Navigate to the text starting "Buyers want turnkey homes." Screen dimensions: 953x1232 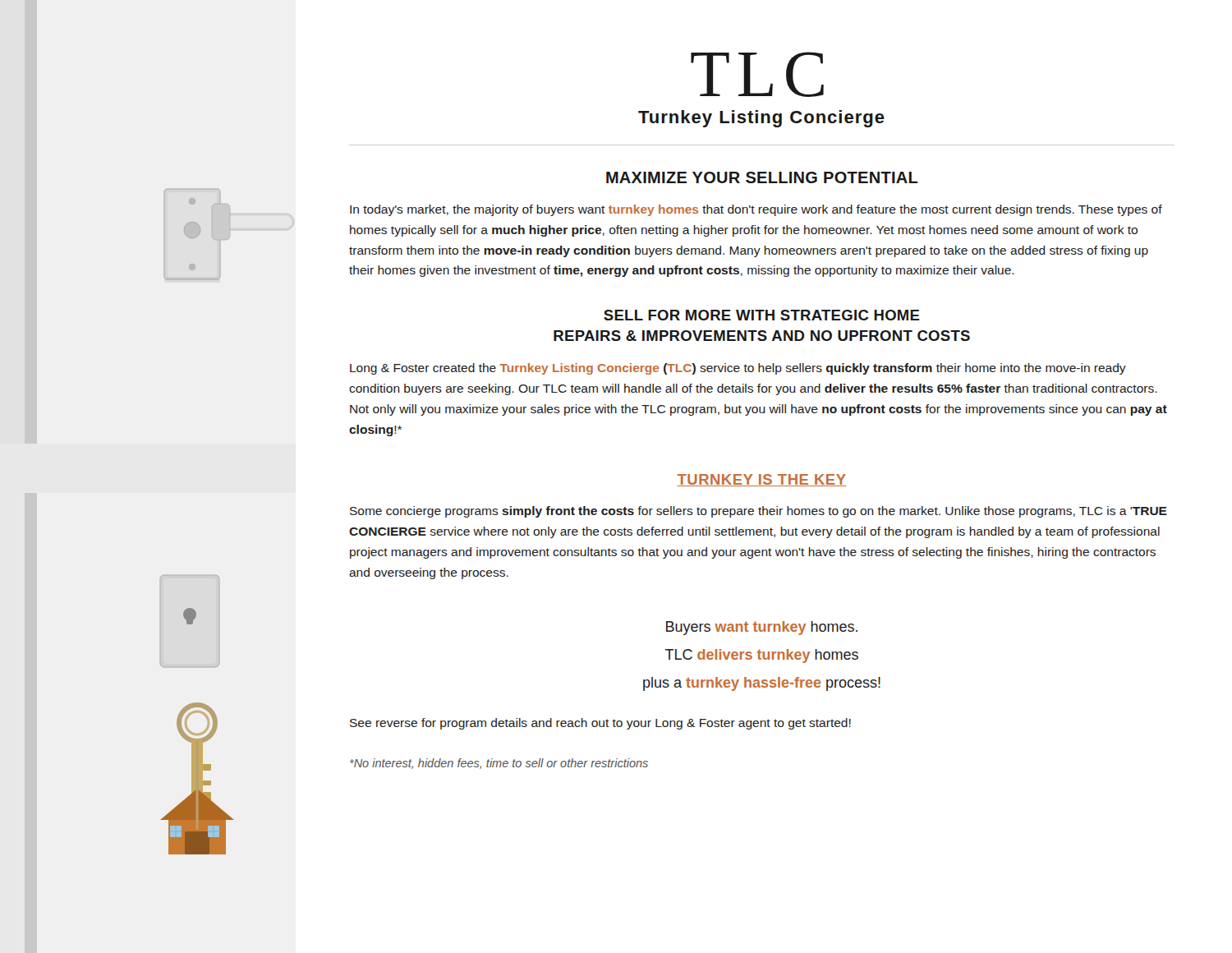[x=762, y=655]
